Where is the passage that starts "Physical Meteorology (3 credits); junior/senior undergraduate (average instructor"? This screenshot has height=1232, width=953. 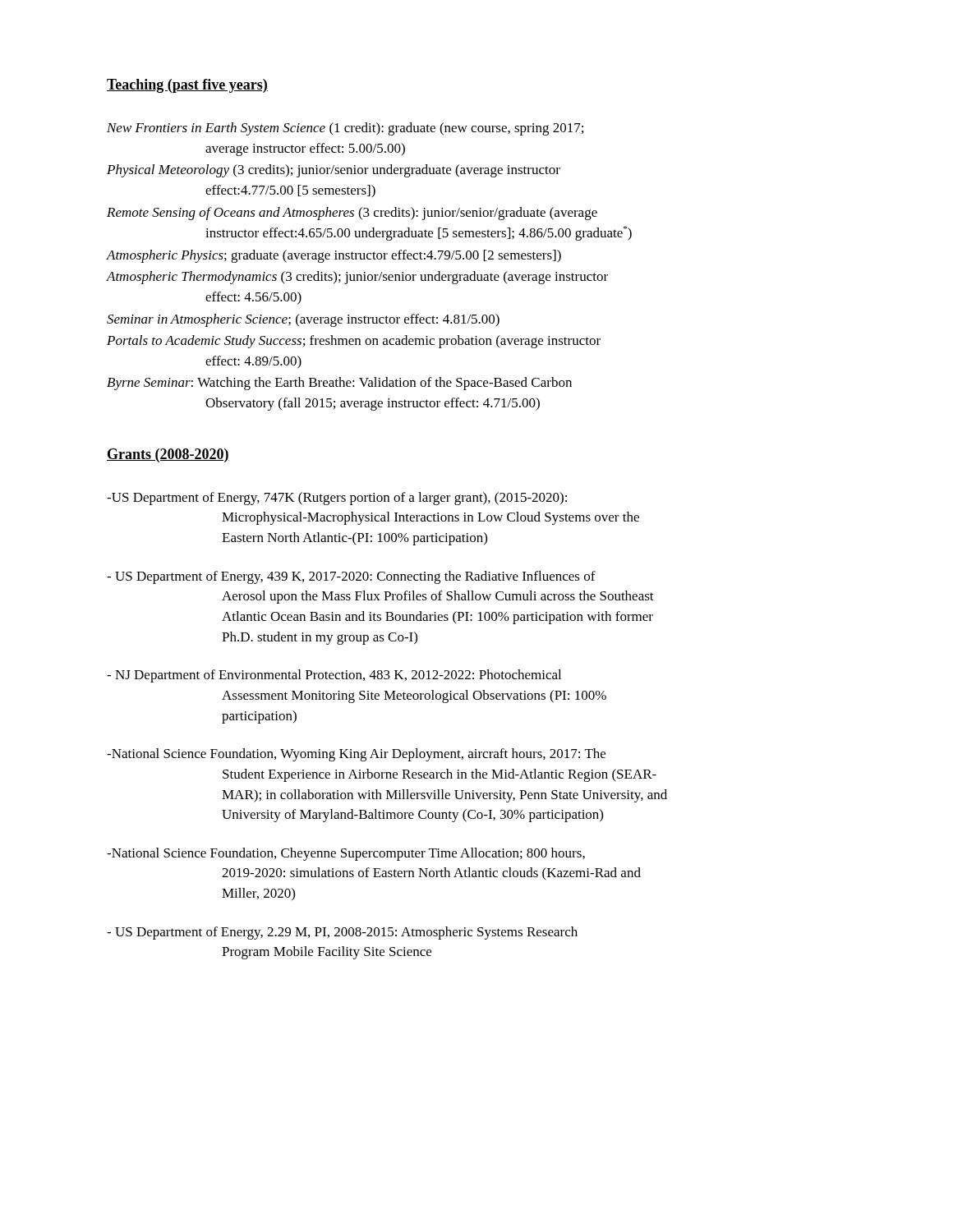pos(485,182)
